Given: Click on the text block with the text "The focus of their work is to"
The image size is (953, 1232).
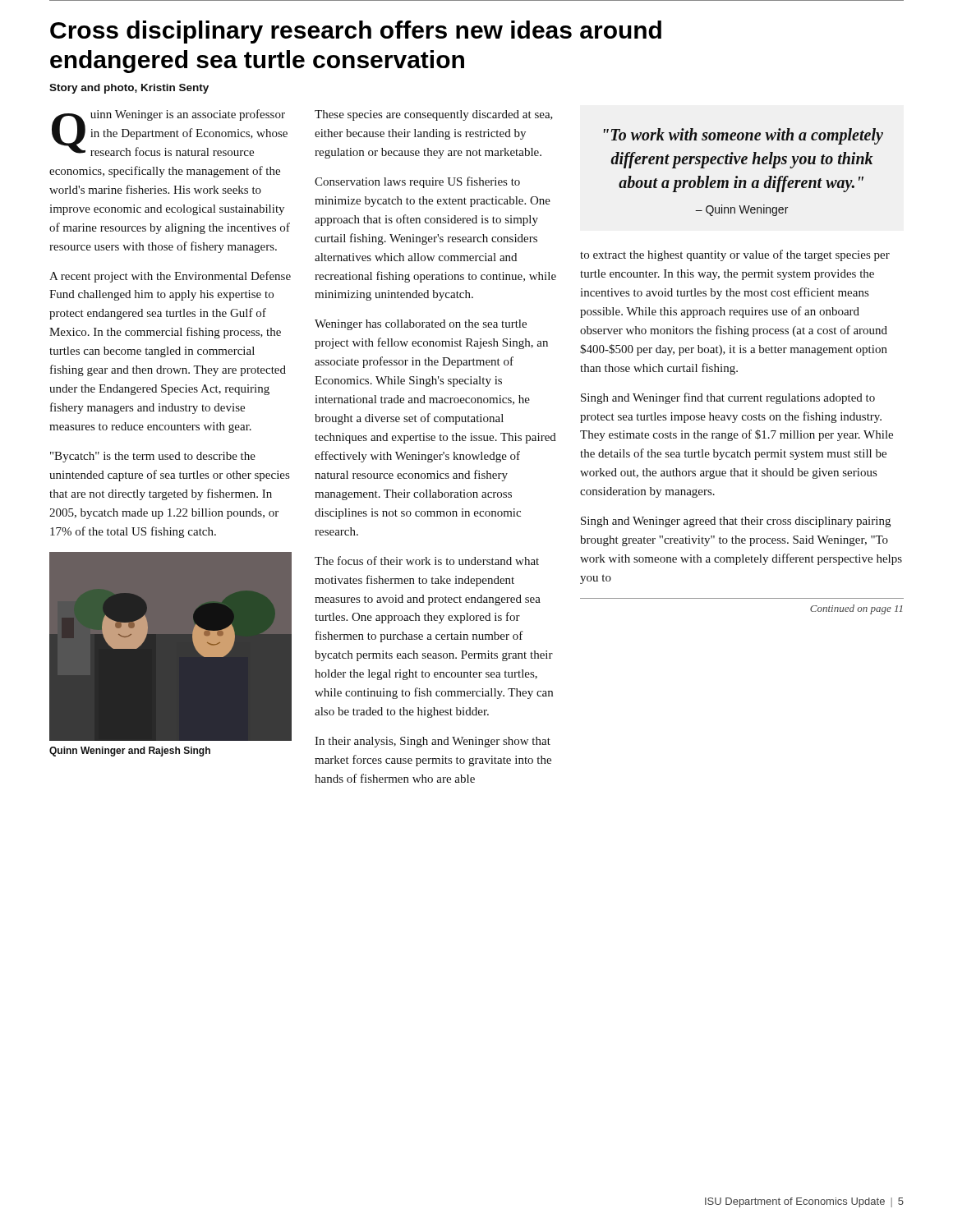Looking at the screenshot, I should pos(436,636).
